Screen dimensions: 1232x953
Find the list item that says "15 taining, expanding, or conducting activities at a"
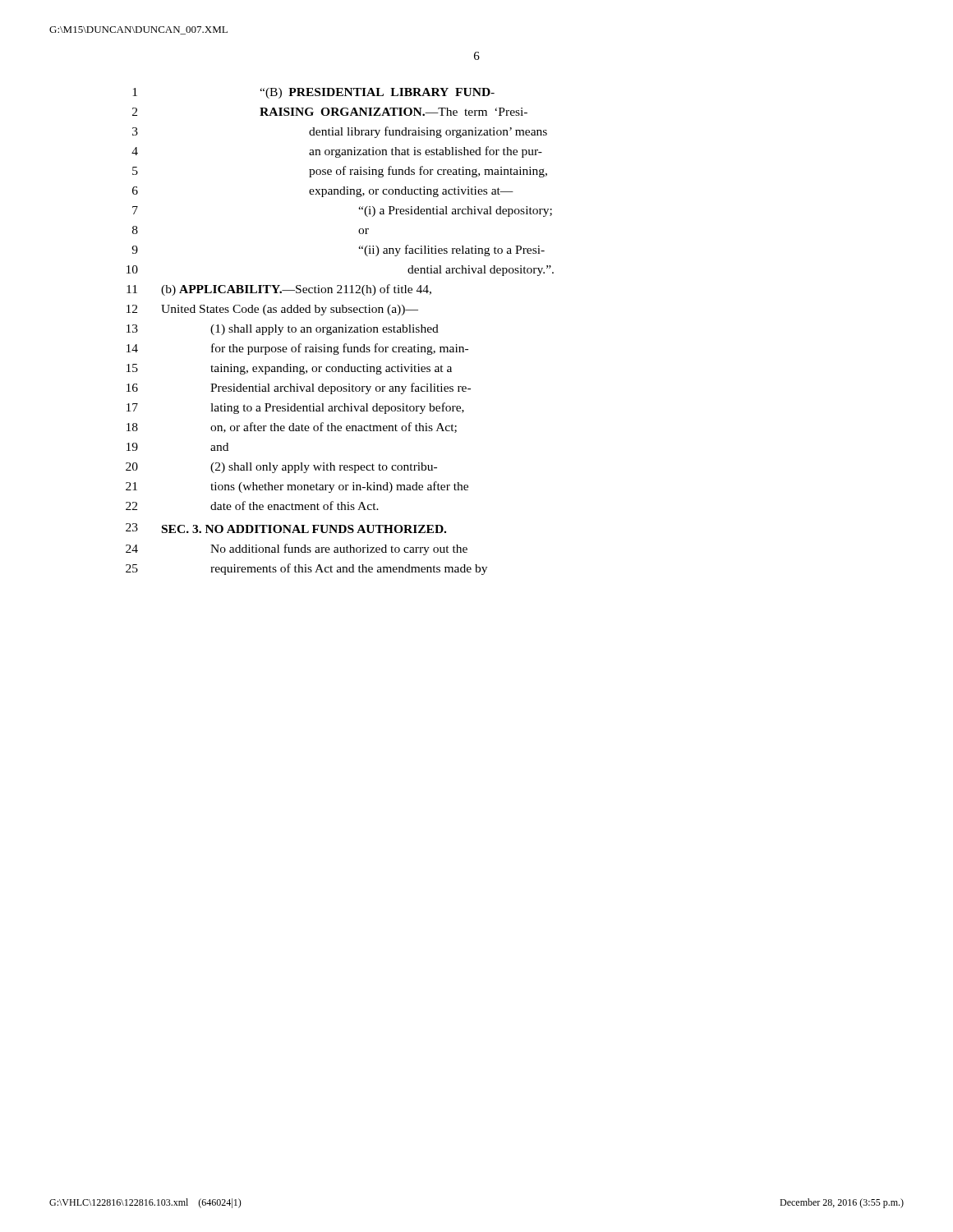coord(289,369)
